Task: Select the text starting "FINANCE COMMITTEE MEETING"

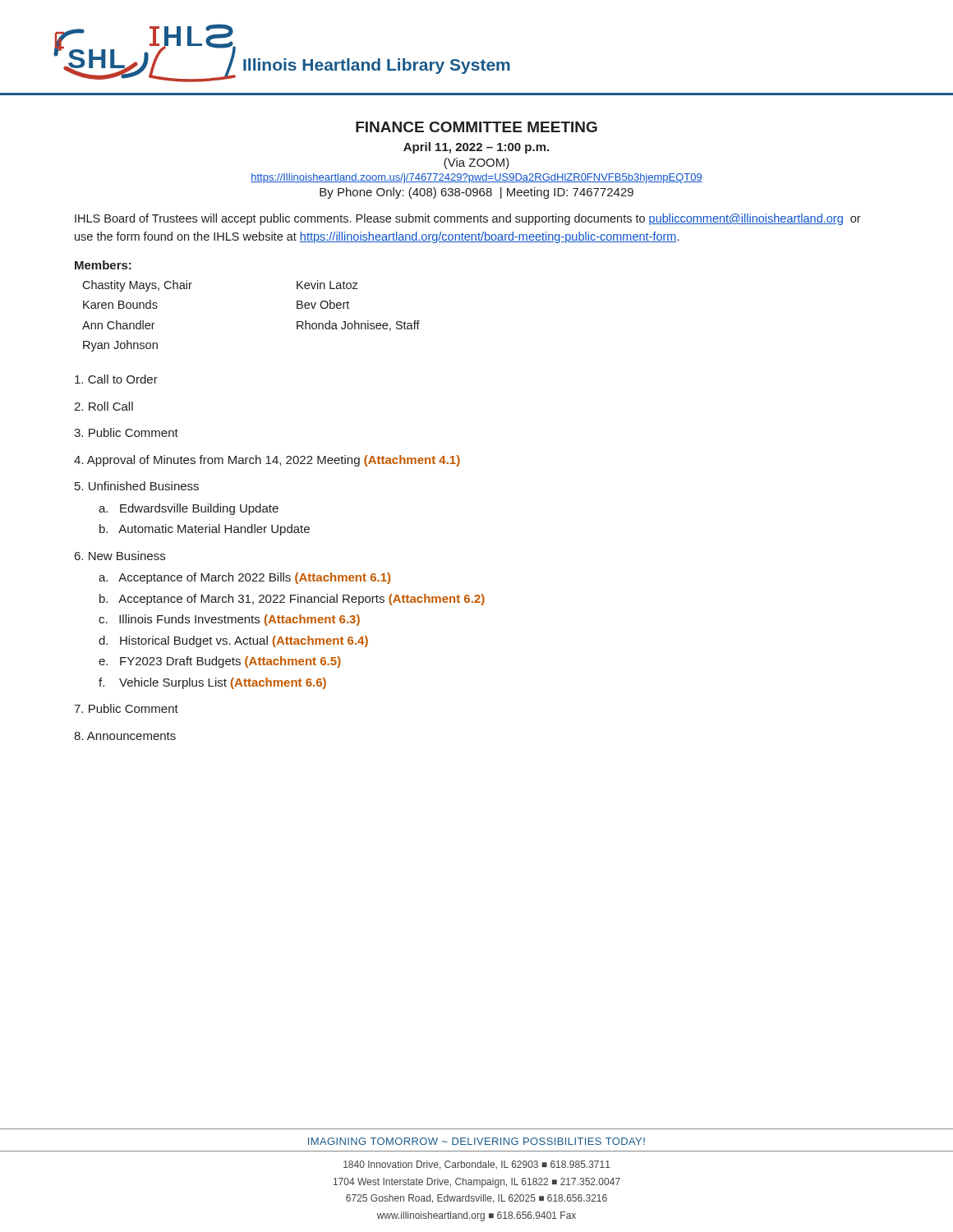Action: (476, 127)
